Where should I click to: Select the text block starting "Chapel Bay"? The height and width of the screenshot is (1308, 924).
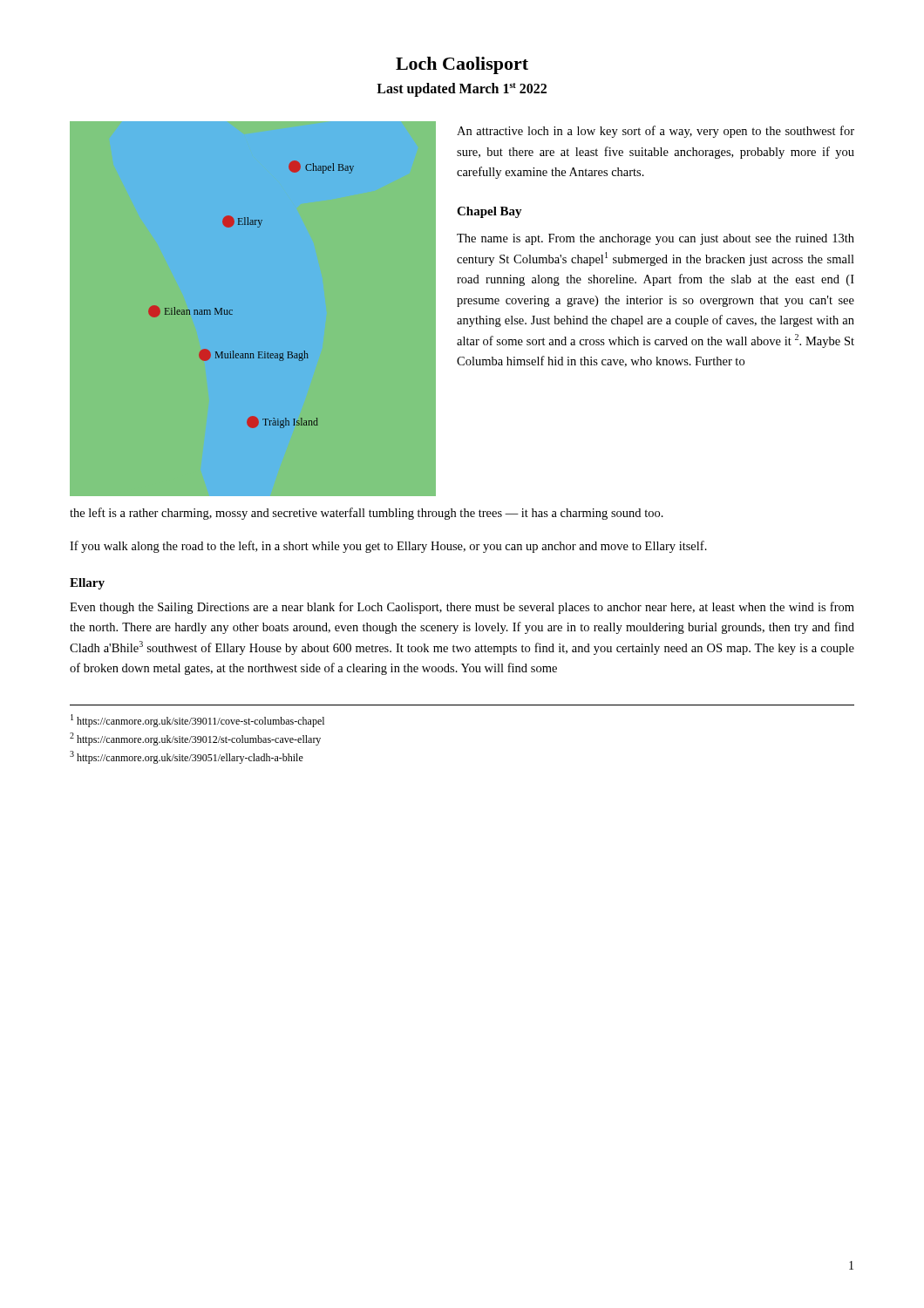click(x=489, y=211)
